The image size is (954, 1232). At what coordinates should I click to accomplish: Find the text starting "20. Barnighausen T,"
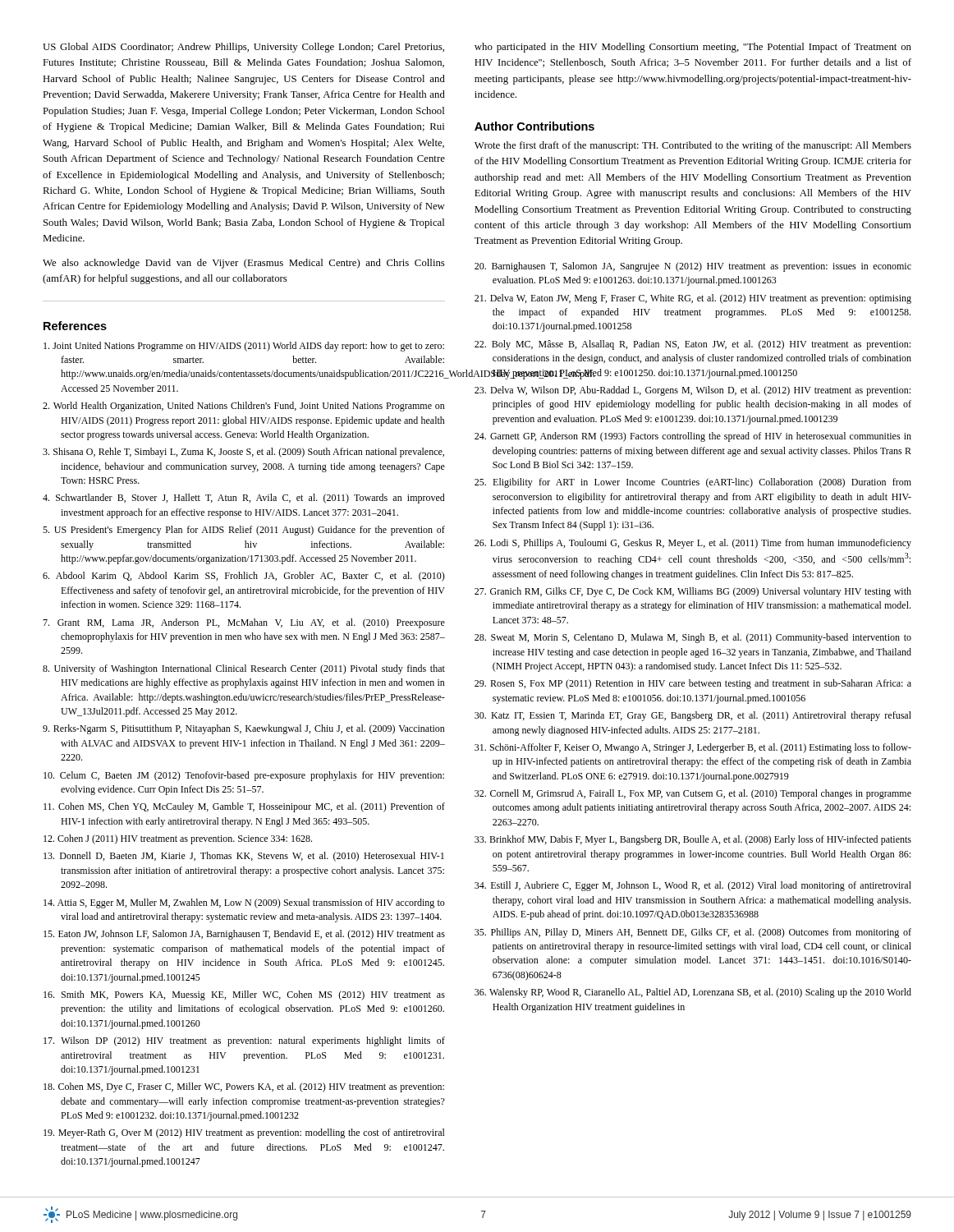[x=693, y=273]
